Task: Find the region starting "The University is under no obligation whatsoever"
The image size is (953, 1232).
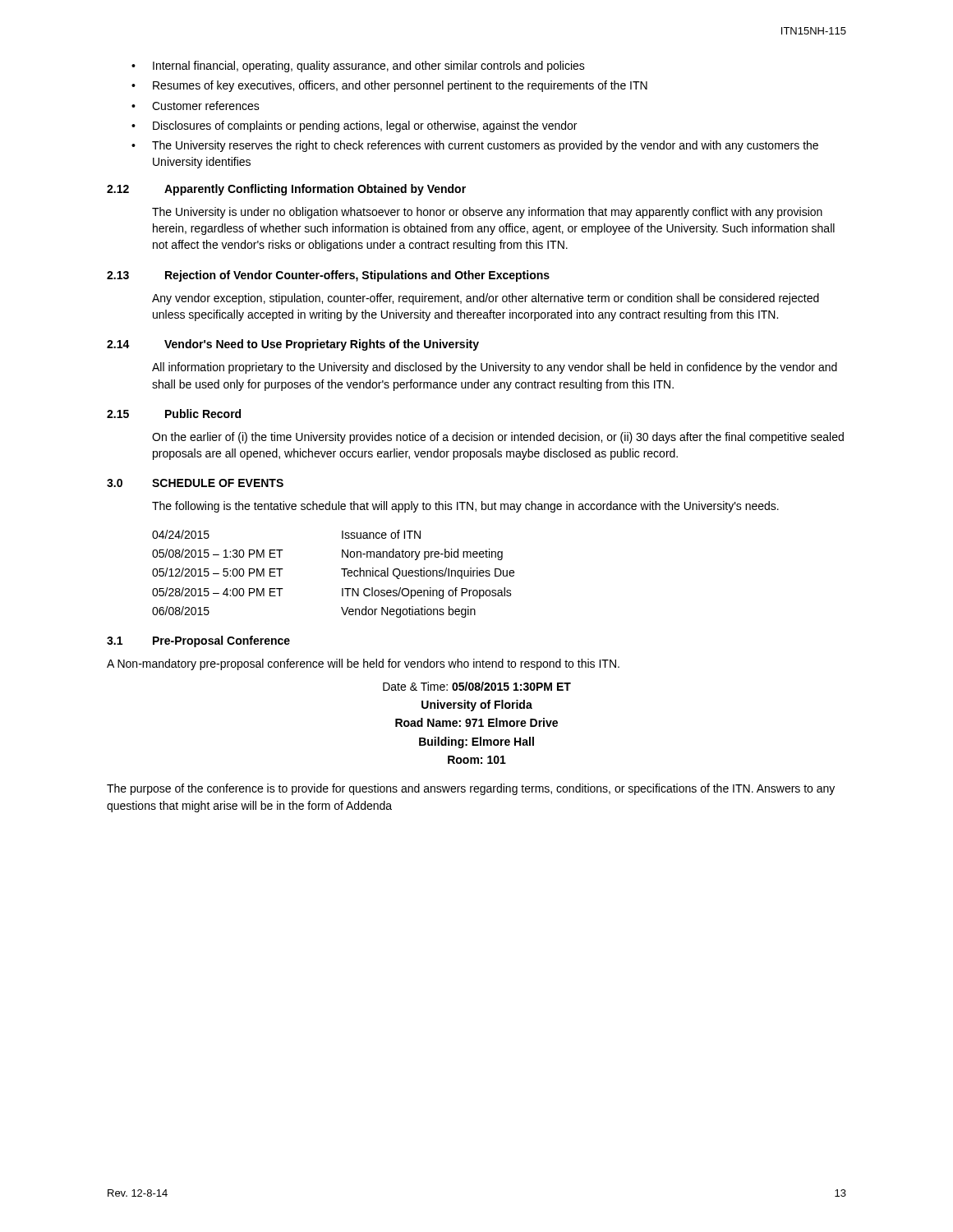Action: [494, 228]
